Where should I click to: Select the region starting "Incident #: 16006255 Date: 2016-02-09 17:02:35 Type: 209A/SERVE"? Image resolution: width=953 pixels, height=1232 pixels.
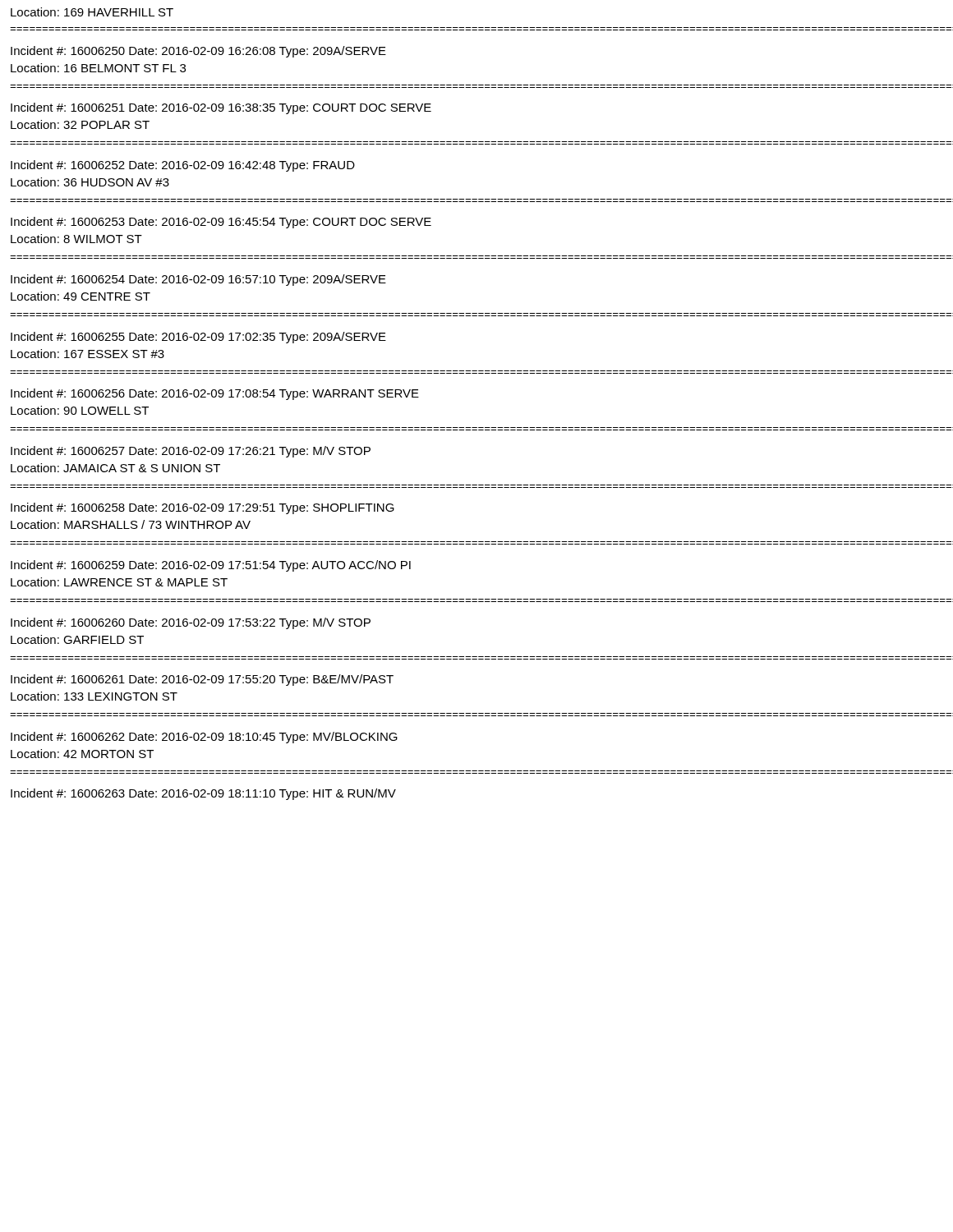[x=198, y=338]
